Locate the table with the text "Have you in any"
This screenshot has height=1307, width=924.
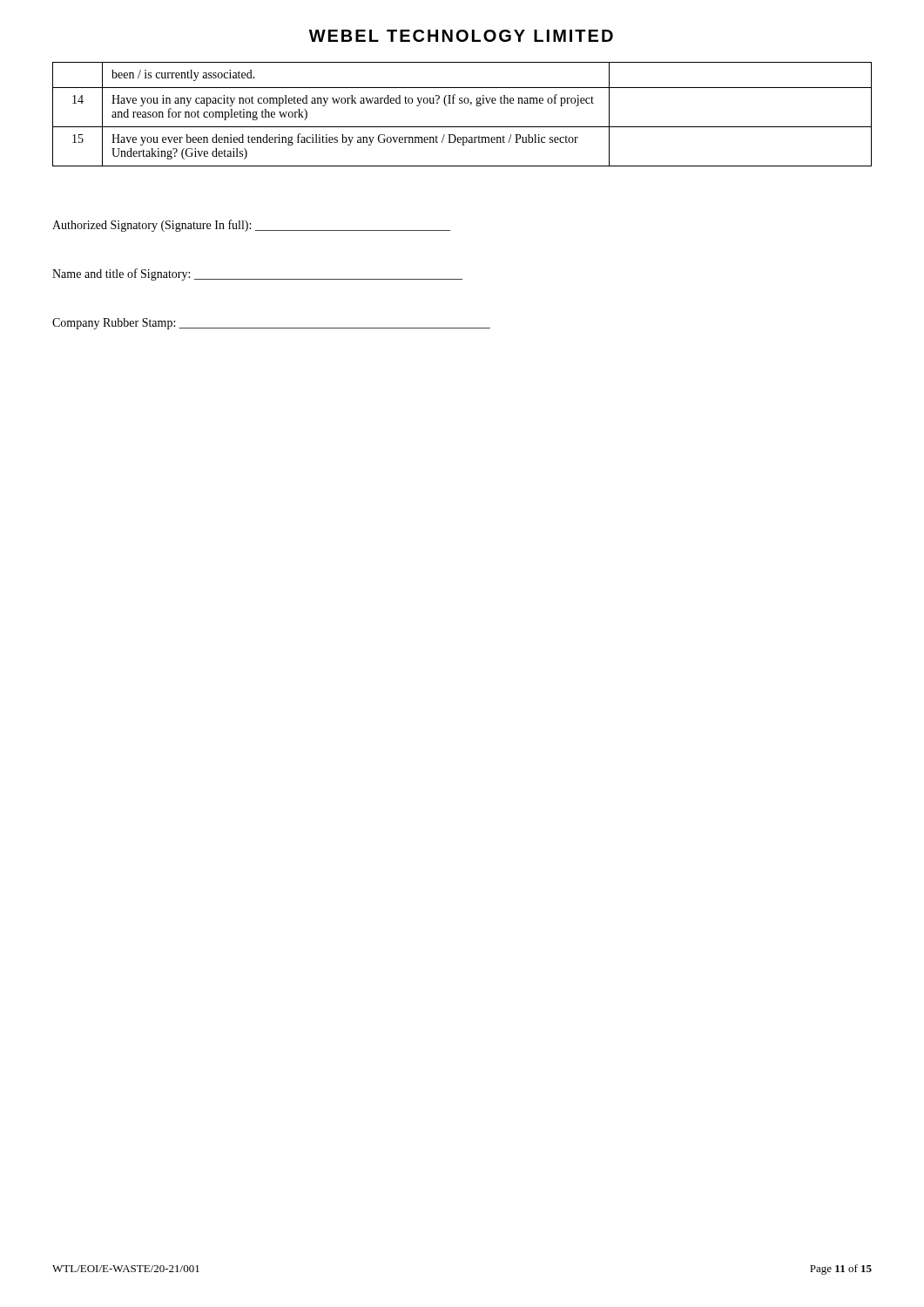[x=462, y=114]
